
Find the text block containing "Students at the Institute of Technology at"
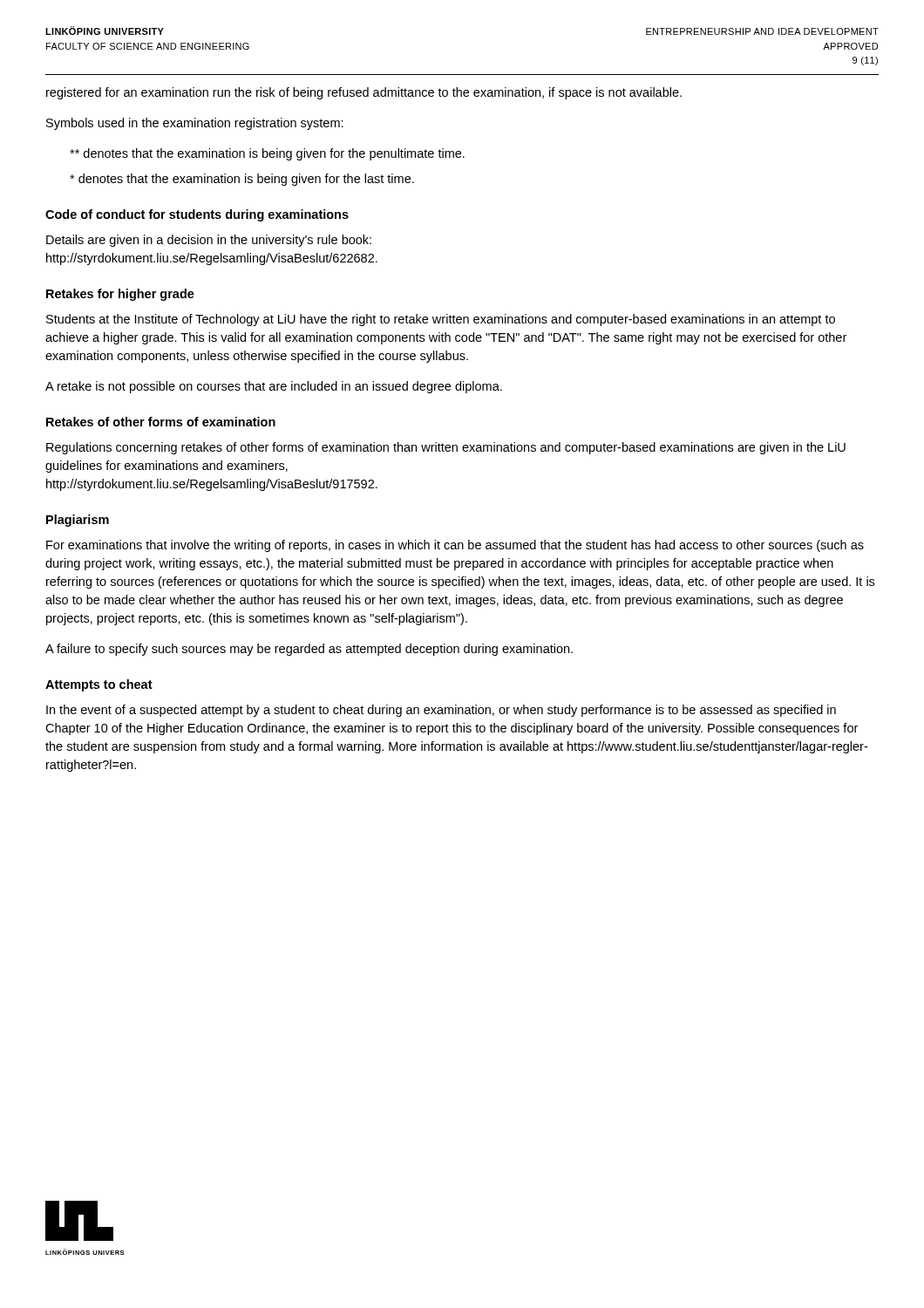[x=462, y=338]
